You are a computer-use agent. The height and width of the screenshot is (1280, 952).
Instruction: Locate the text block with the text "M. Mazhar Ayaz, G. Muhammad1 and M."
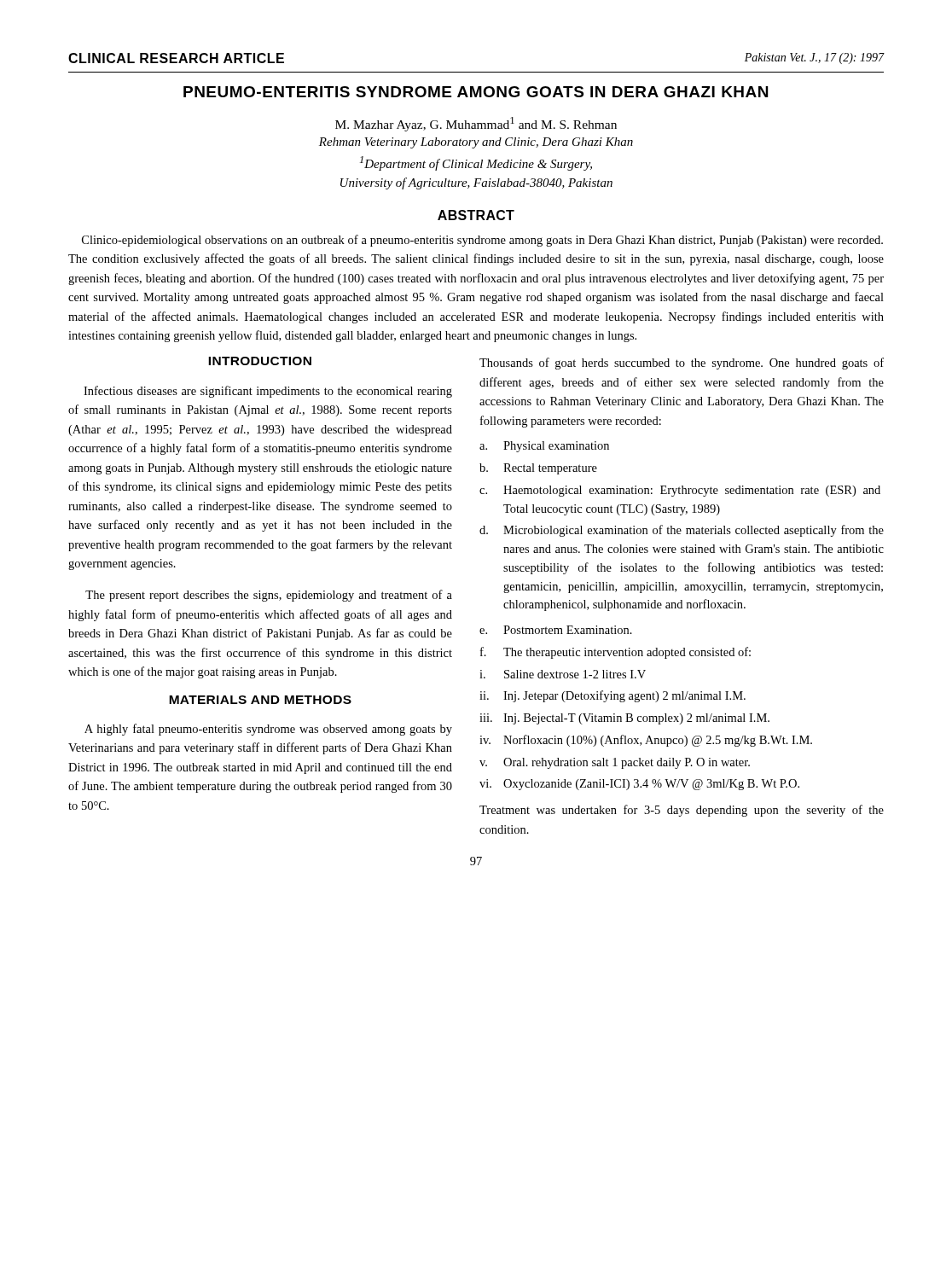click(476, 153)
